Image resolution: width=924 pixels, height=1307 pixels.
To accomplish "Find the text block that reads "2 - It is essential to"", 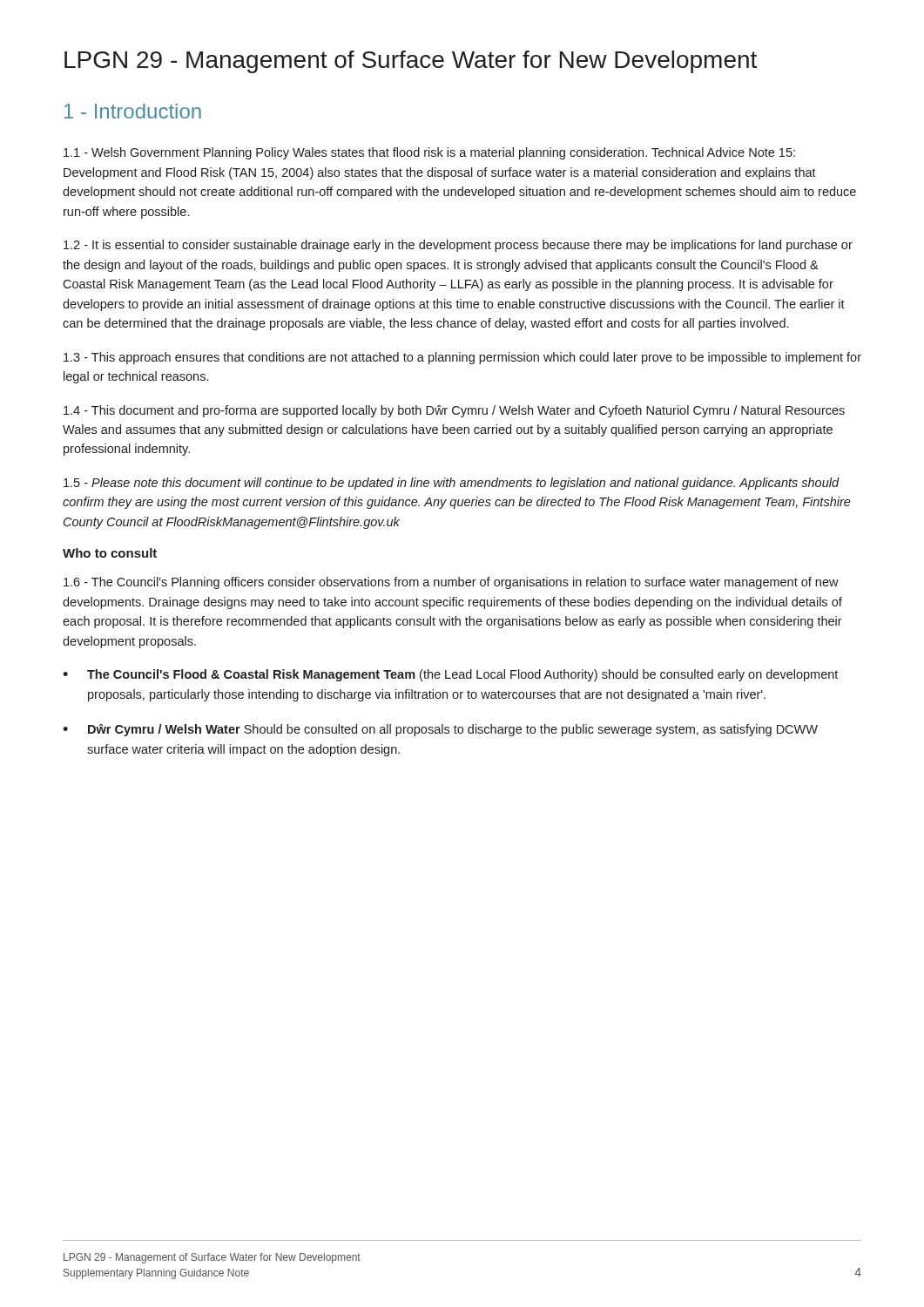I will [x=462, y=284].
